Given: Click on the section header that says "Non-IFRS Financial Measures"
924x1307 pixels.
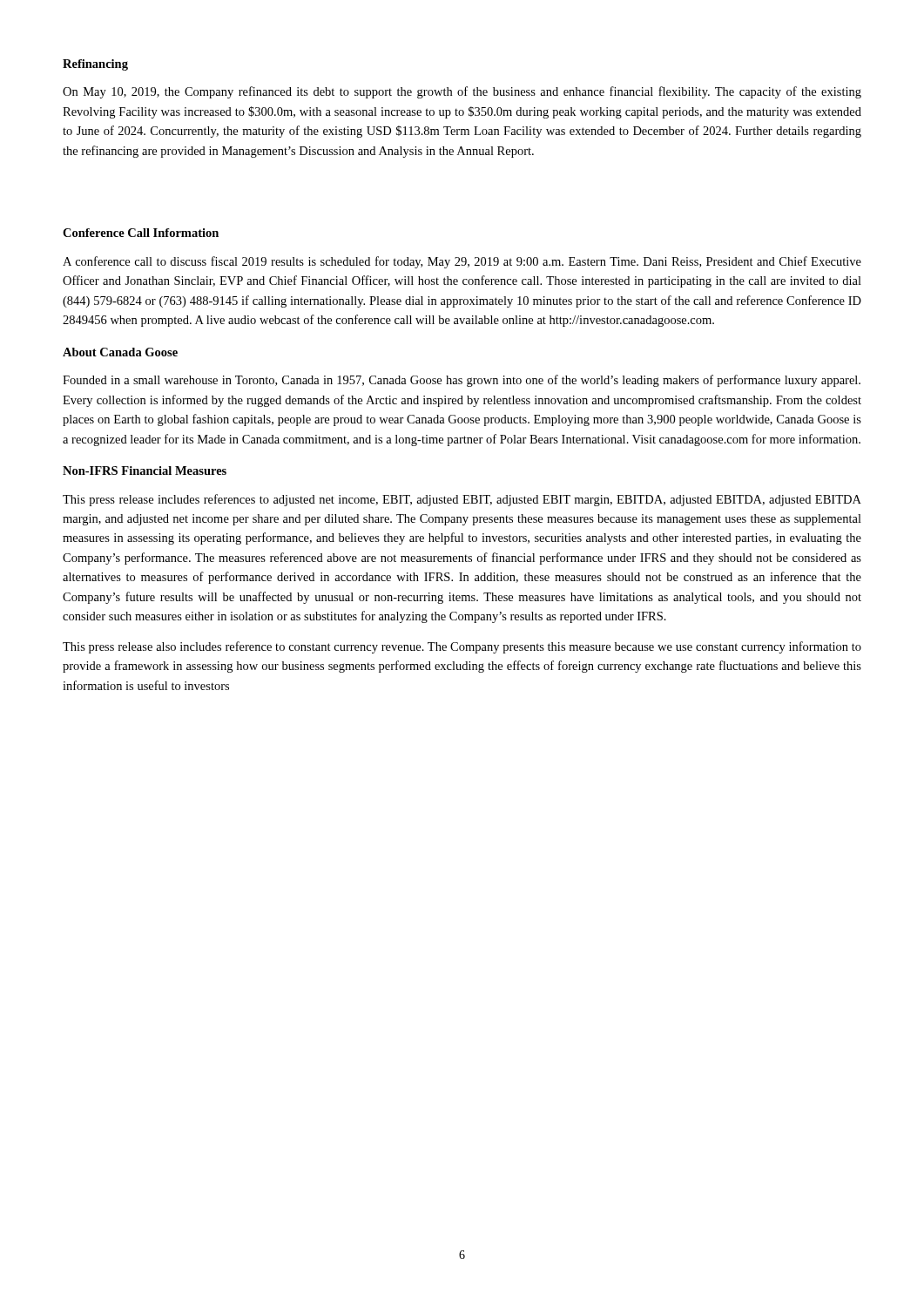Looking at the screenshot, I should click(145, 471).
